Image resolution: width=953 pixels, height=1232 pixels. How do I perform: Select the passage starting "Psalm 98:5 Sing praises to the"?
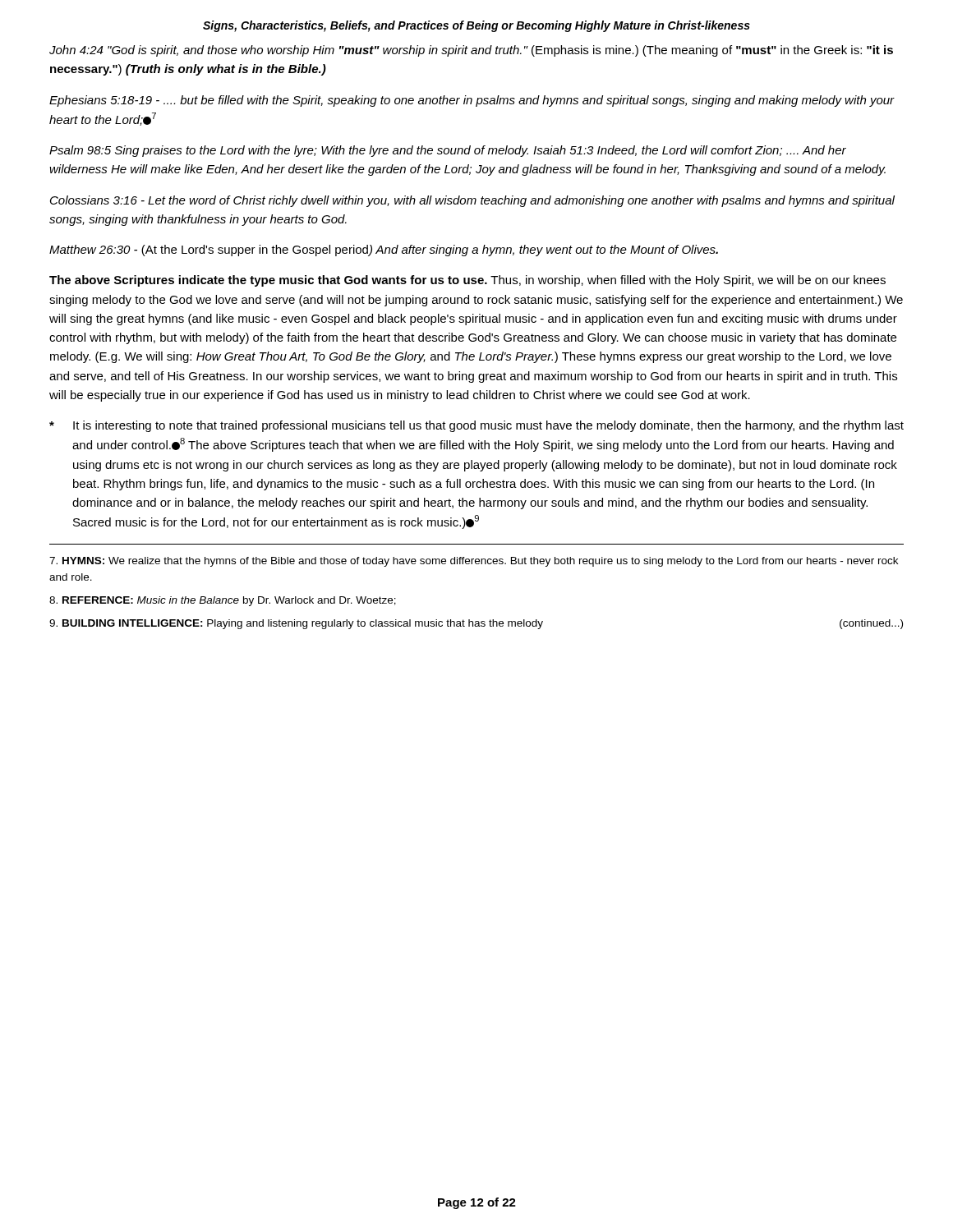click(x=468, y=159)
